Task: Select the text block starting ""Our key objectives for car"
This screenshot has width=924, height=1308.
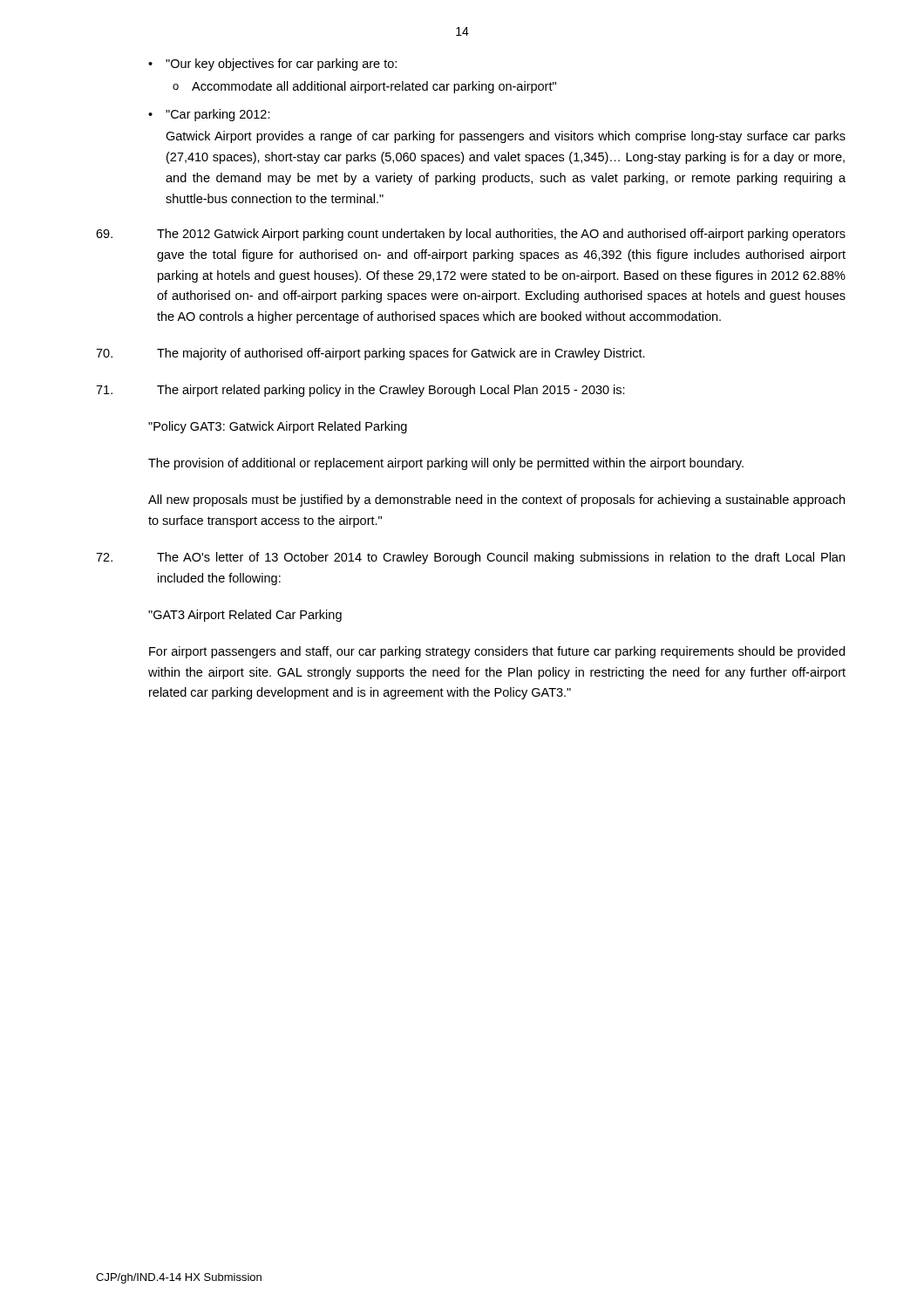Action: click(506, 75)
